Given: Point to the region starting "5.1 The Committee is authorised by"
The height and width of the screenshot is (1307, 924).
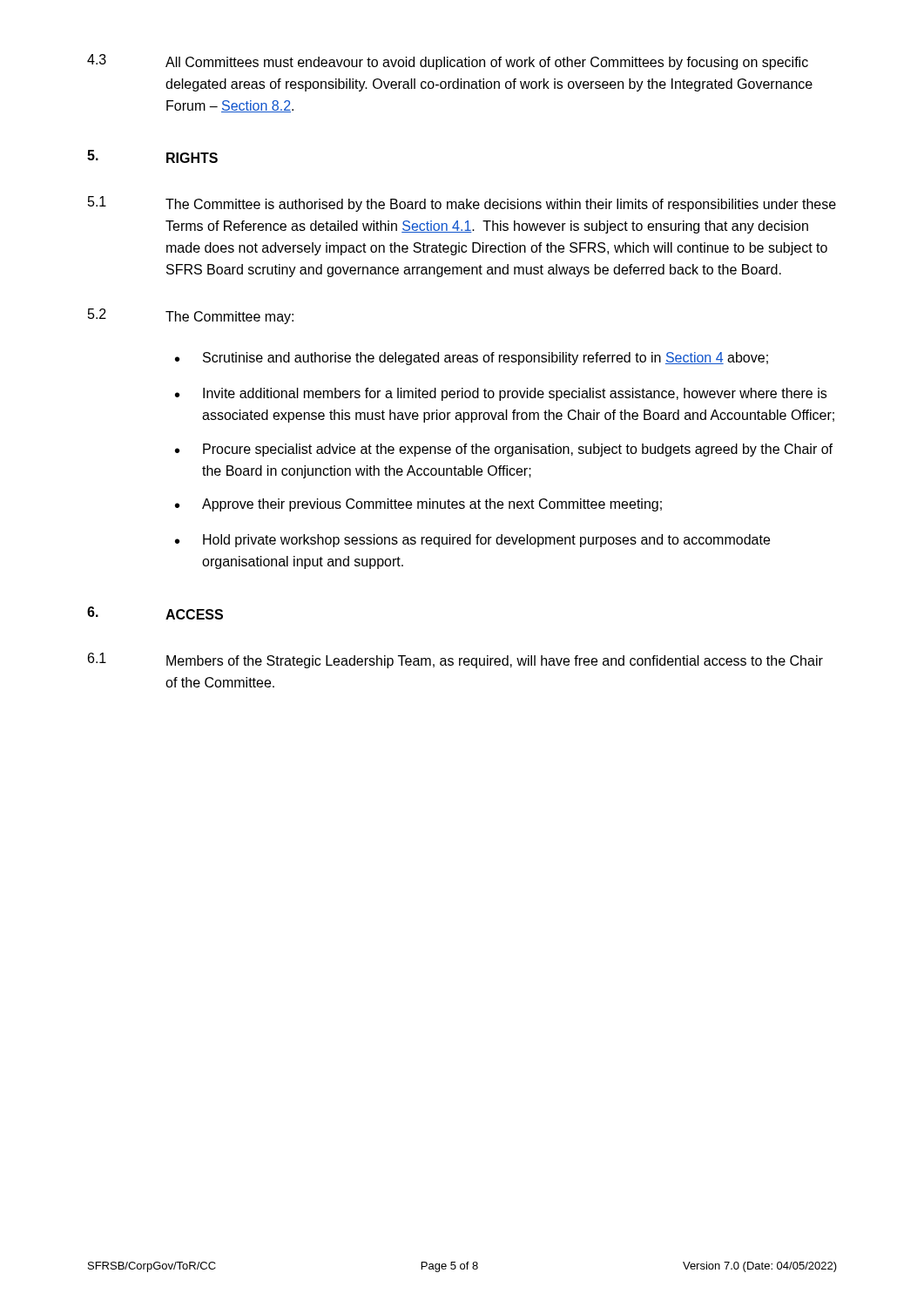Looking at the screenshot, I should [x=462, y=238].
